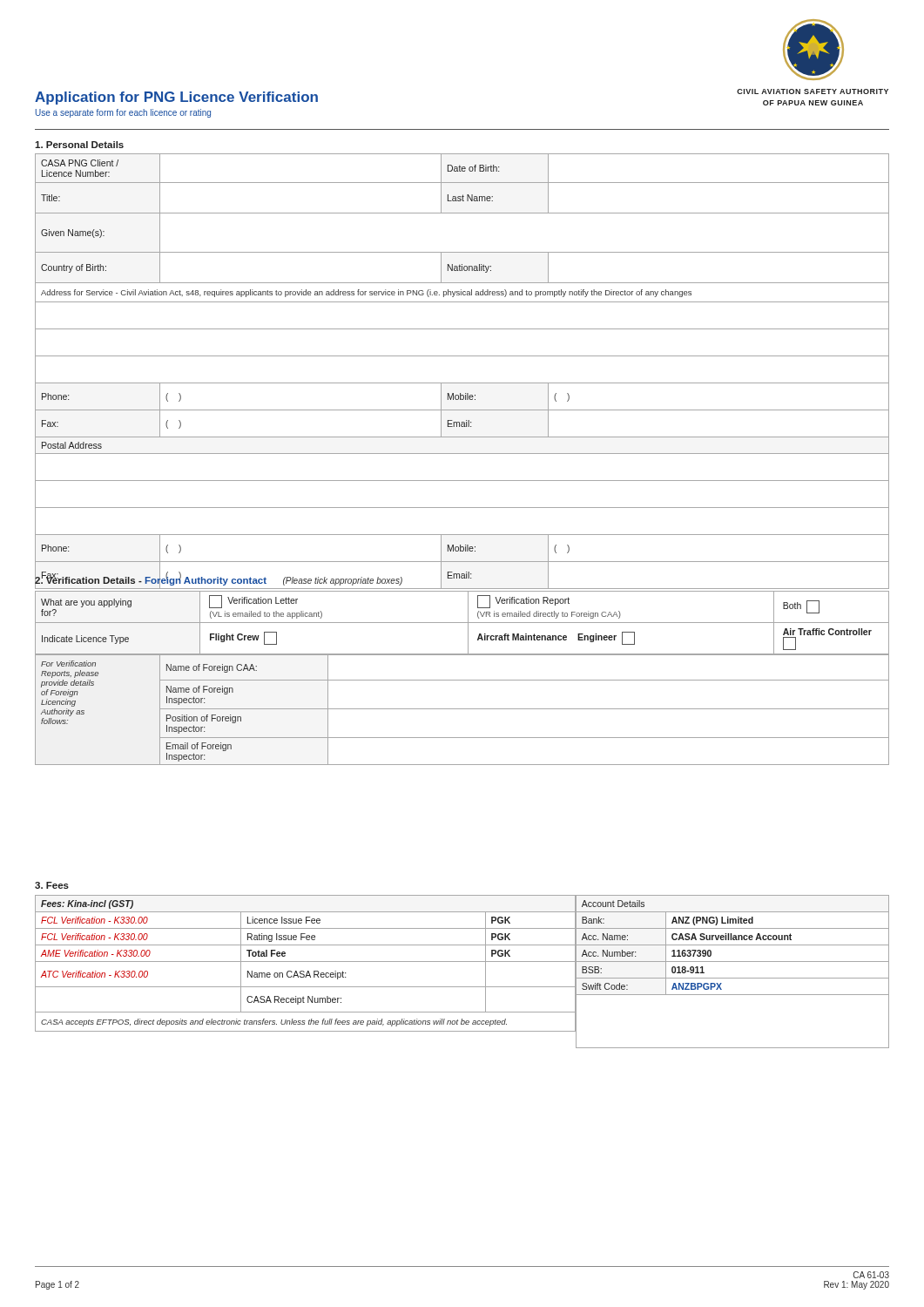Viewport: 924px width, 1307px height.
Task: Click on the section header with the text "2. Verification Details - Foreign Authority"
Action: 219,580
